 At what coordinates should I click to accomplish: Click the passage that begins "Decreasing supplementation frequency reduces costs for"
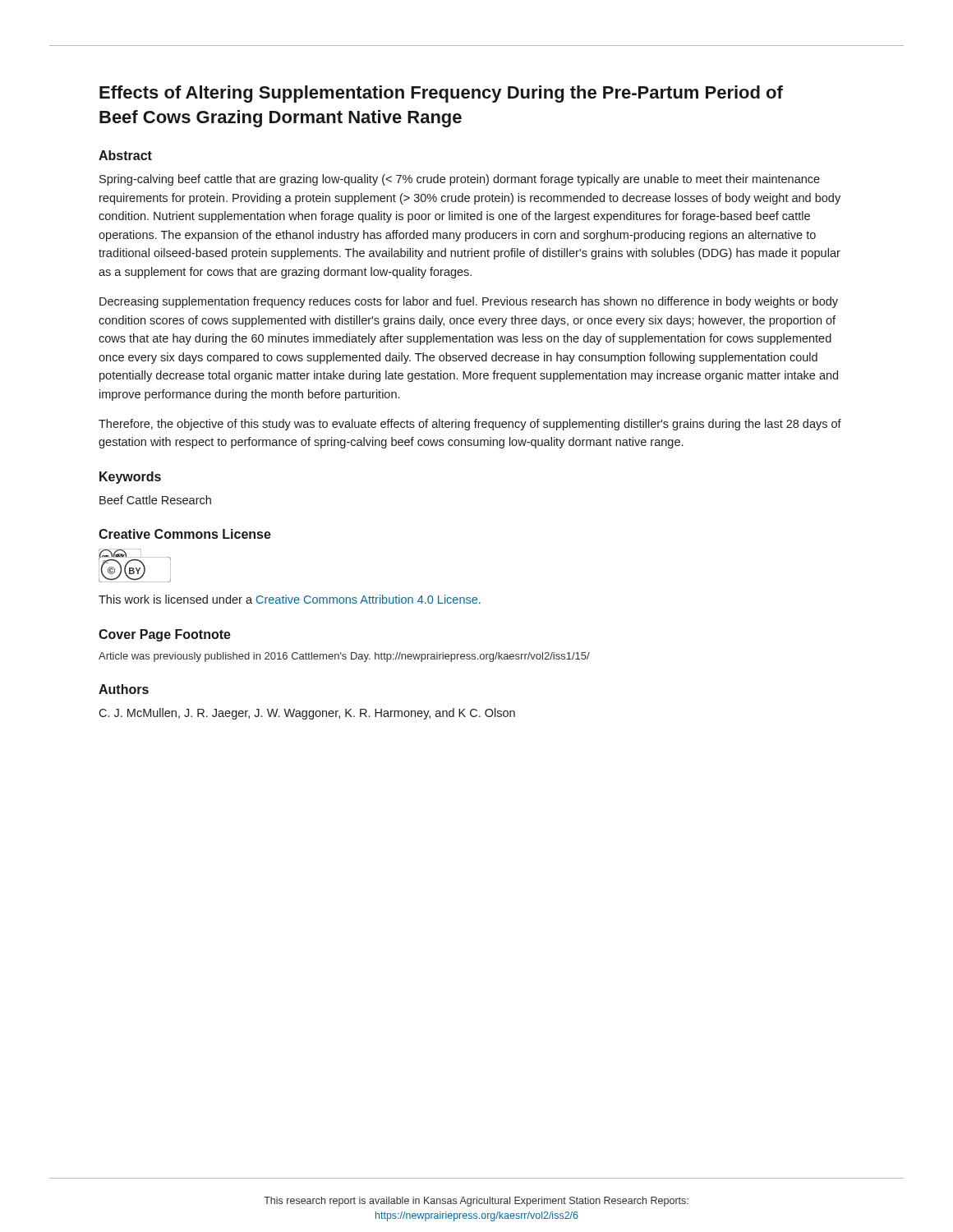[469, 348]
